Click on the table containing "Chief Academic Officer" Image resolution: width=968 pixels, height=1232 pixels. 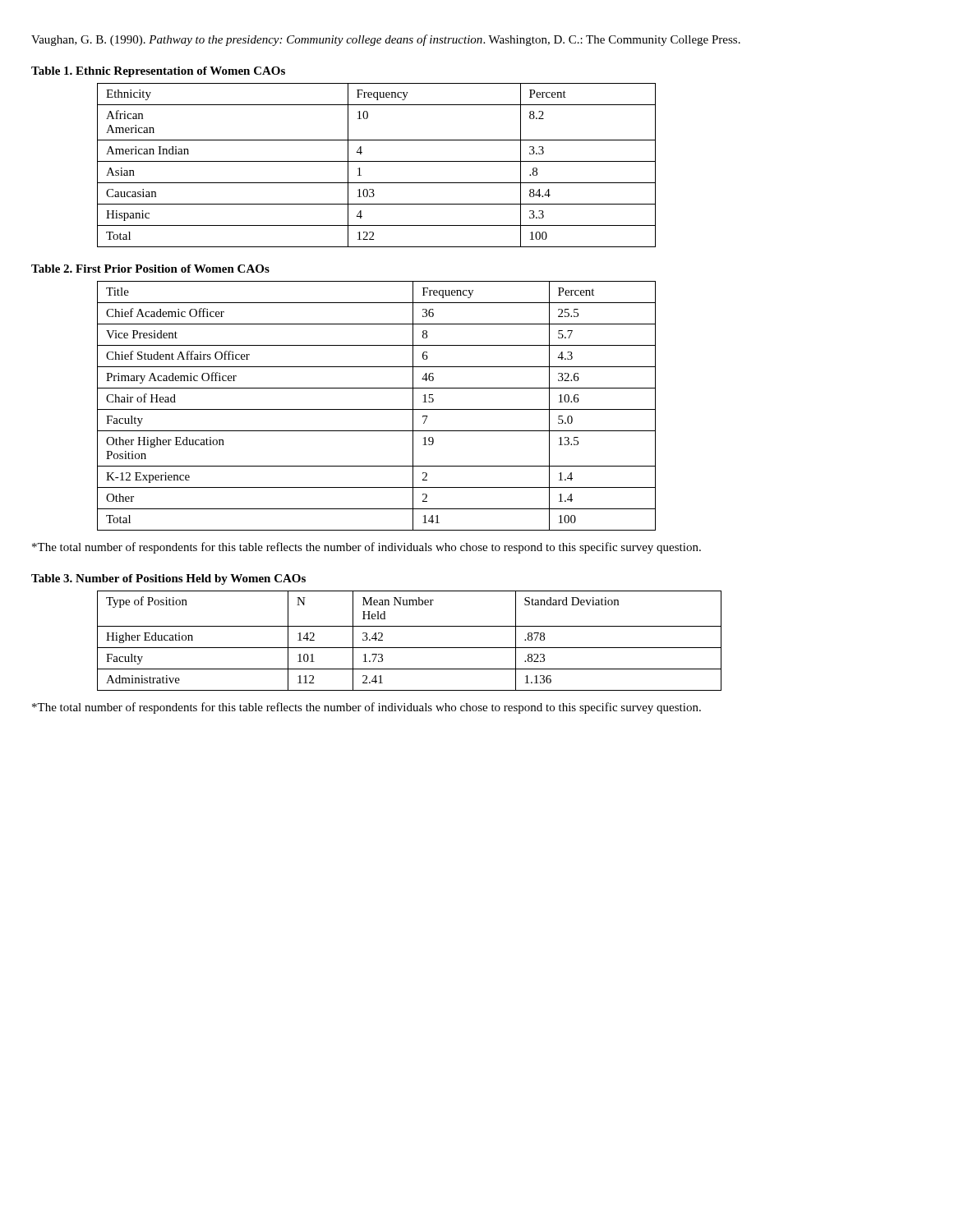point(510,406)
